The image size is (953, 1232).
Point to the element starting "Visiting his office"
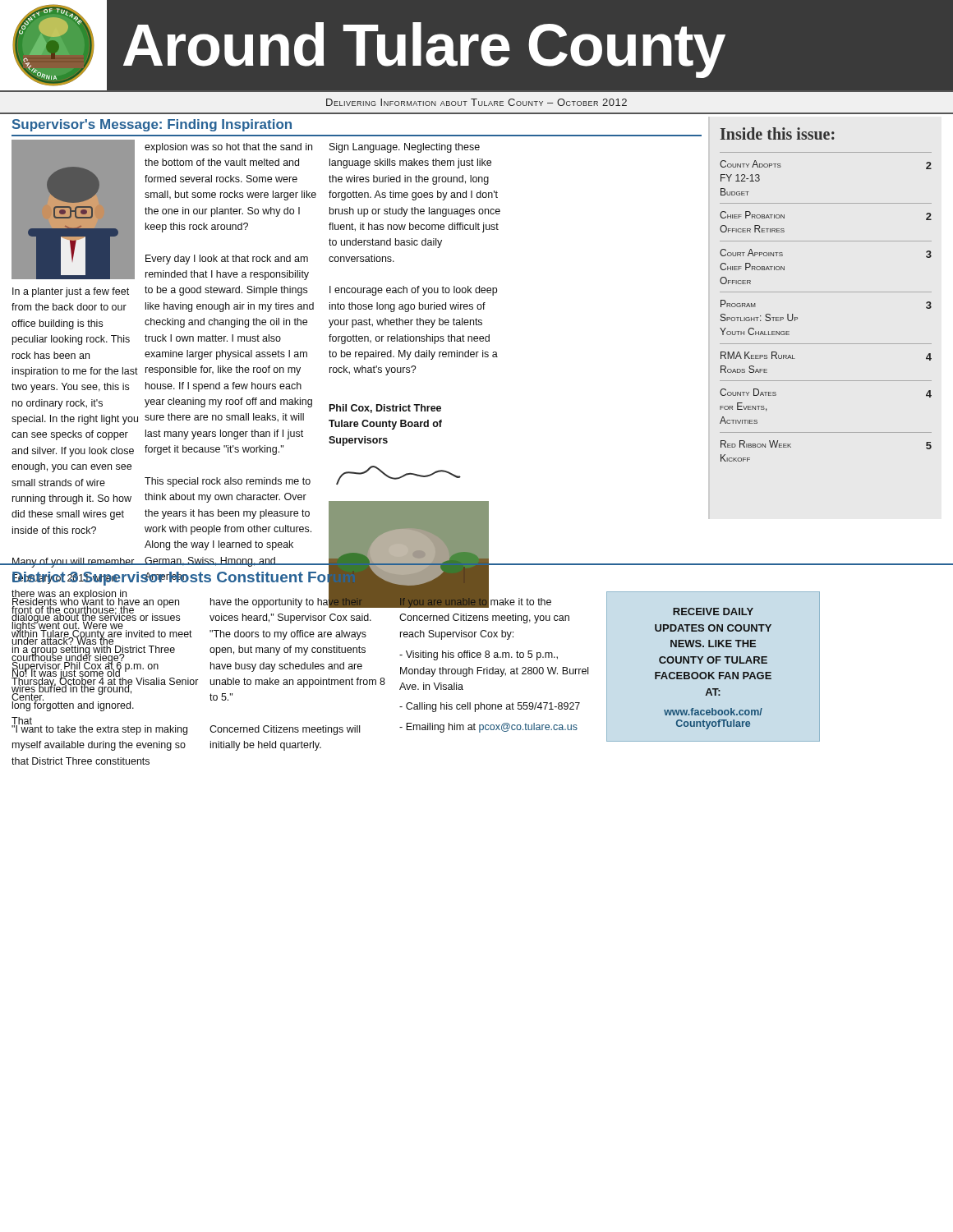click(x=494, y=671)
